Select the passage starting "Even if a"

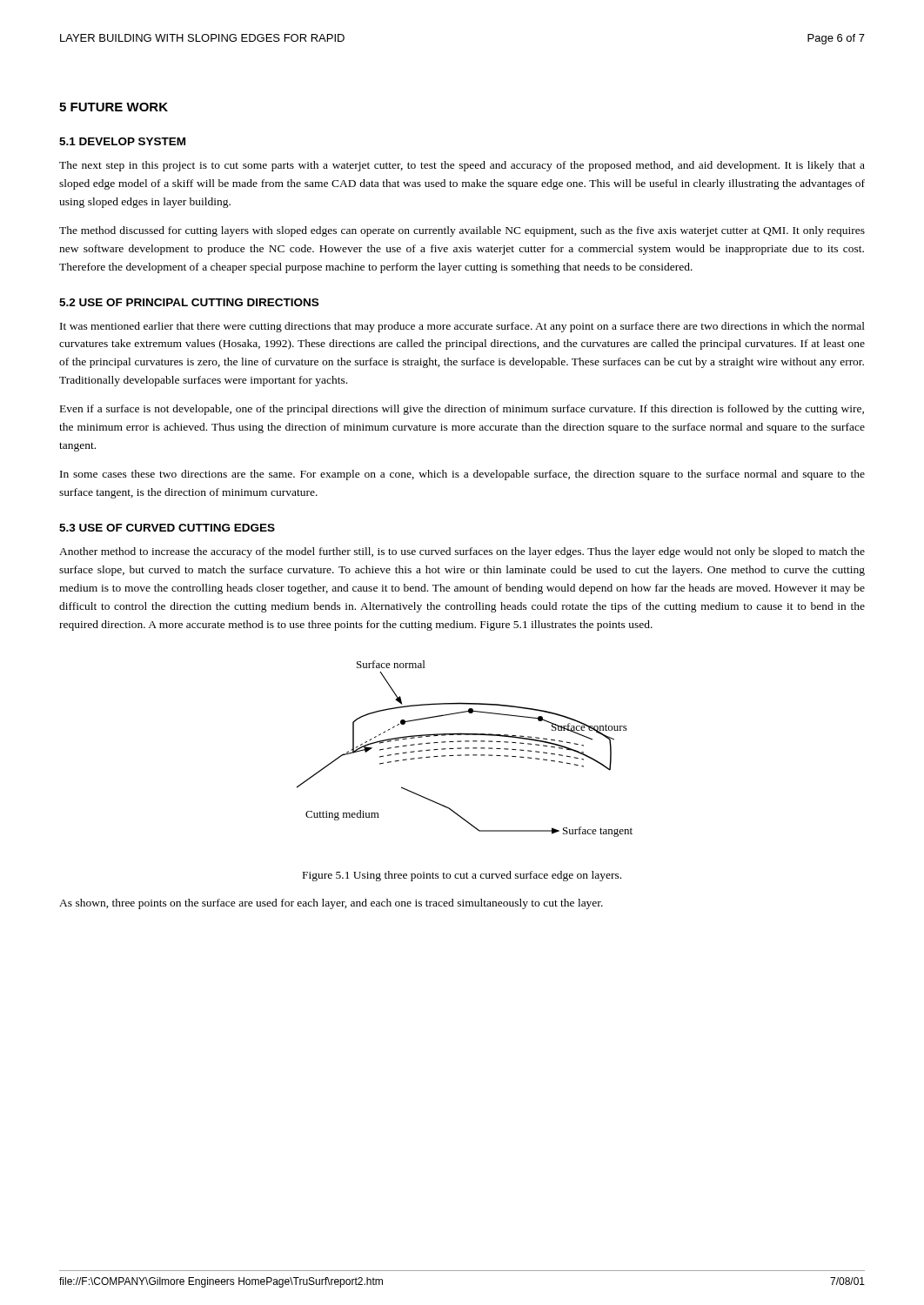coord(462,427)
